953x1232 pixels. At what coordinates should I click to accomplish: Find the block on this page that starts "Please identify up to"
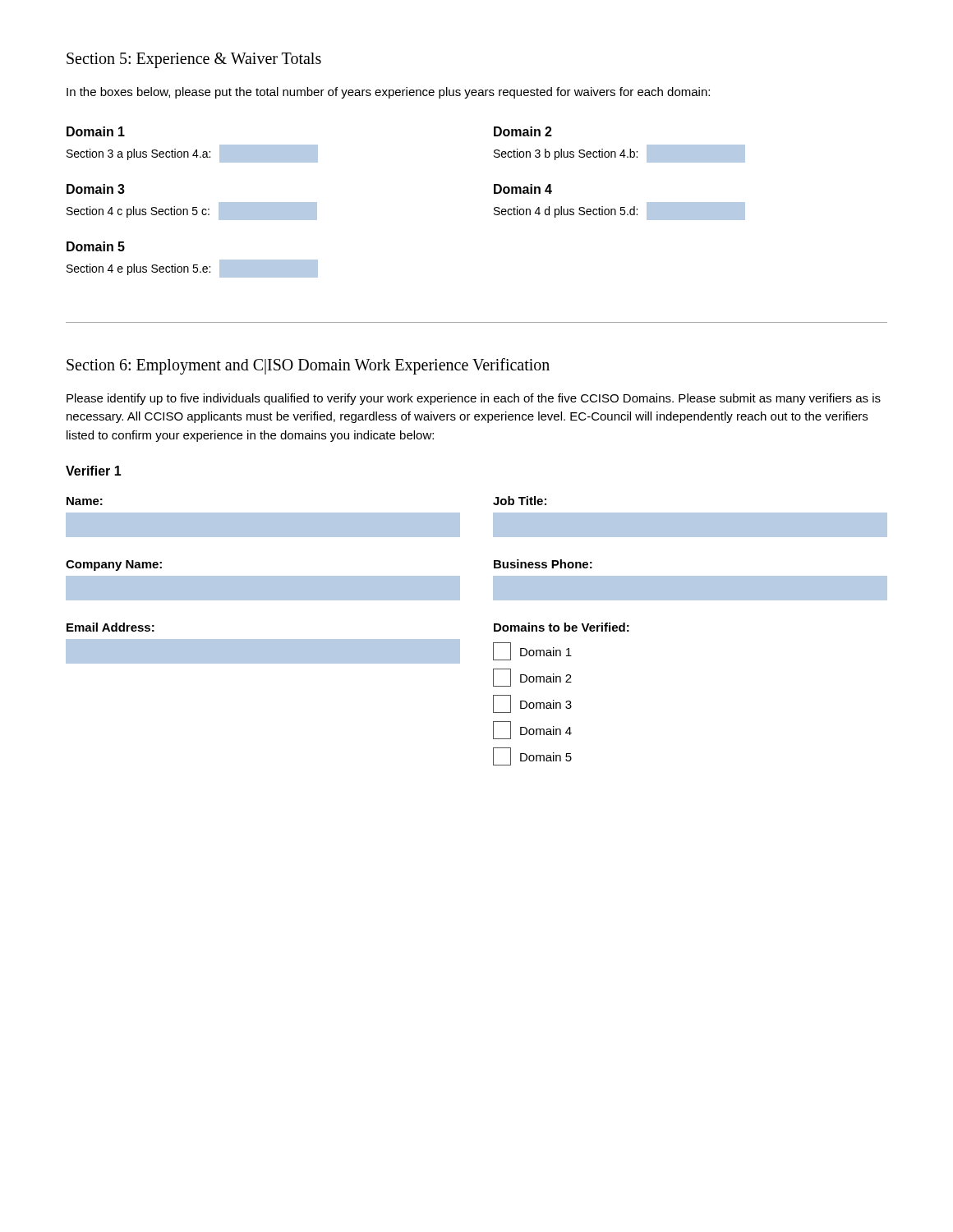click(x=476, y=417)
